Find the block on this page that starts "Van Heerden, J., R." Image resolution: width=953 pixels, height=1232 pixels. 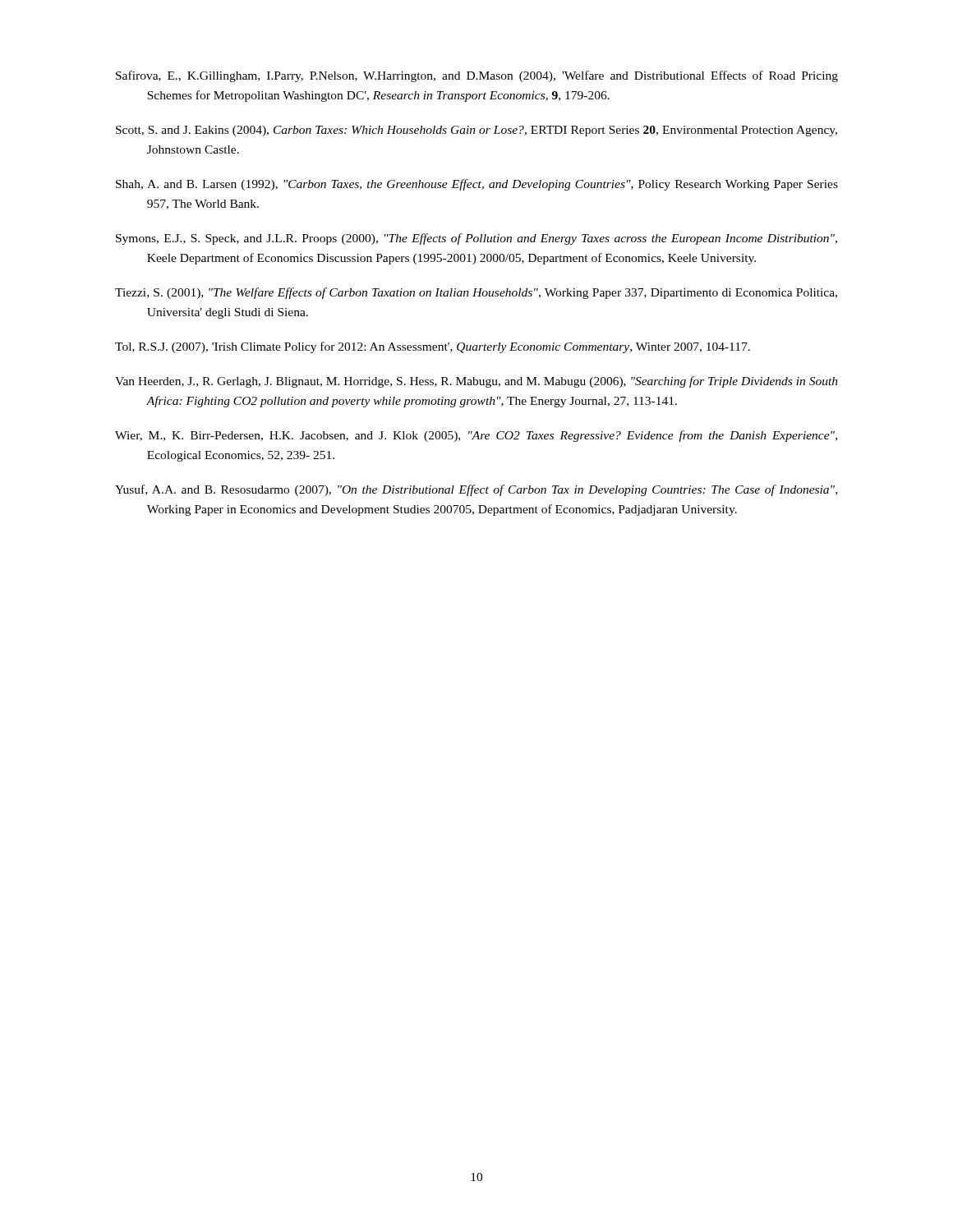coord(476,391)
